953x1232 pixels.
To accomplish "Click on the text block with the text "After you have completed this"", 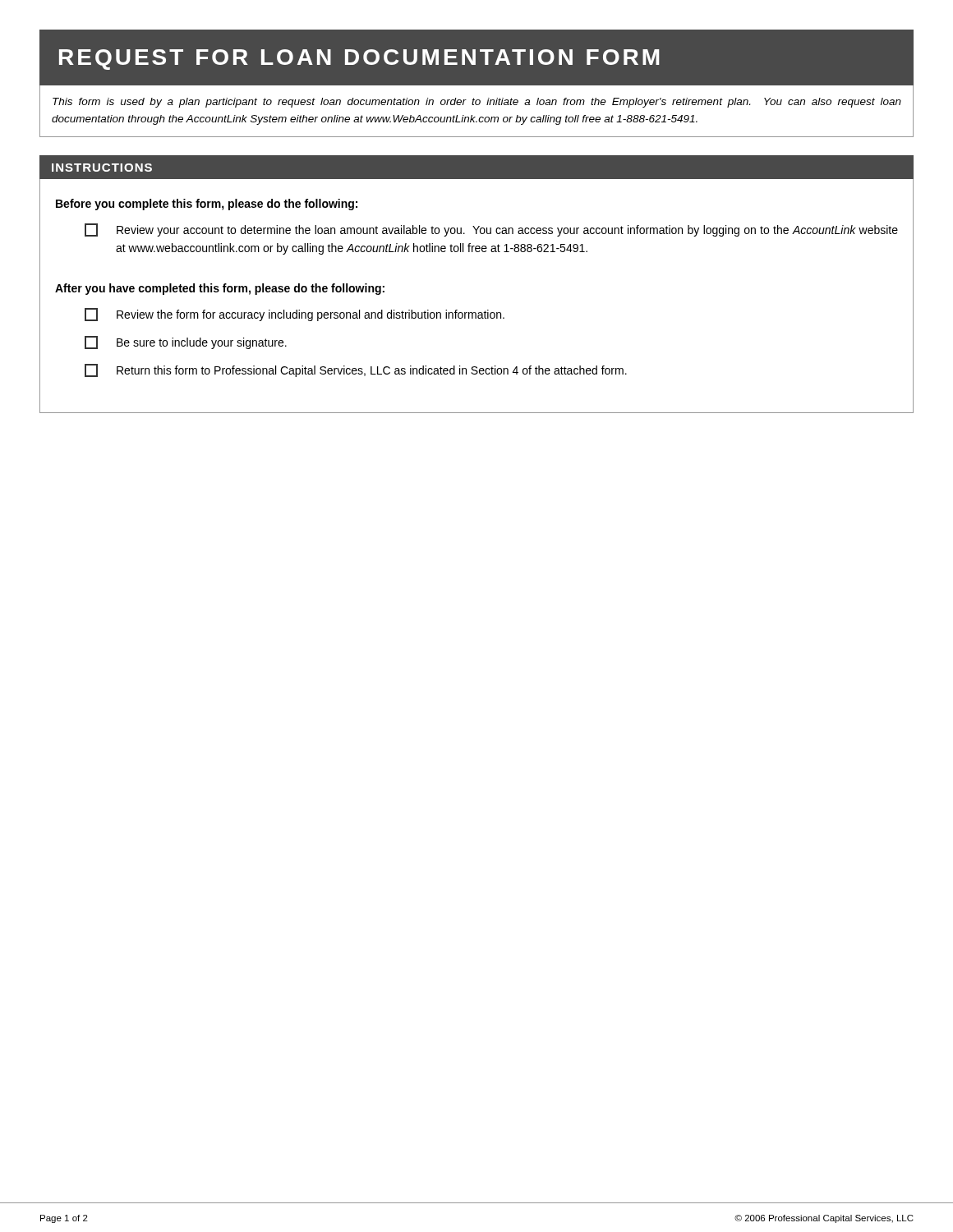I will pyautogui.click(x=220, y=289).
